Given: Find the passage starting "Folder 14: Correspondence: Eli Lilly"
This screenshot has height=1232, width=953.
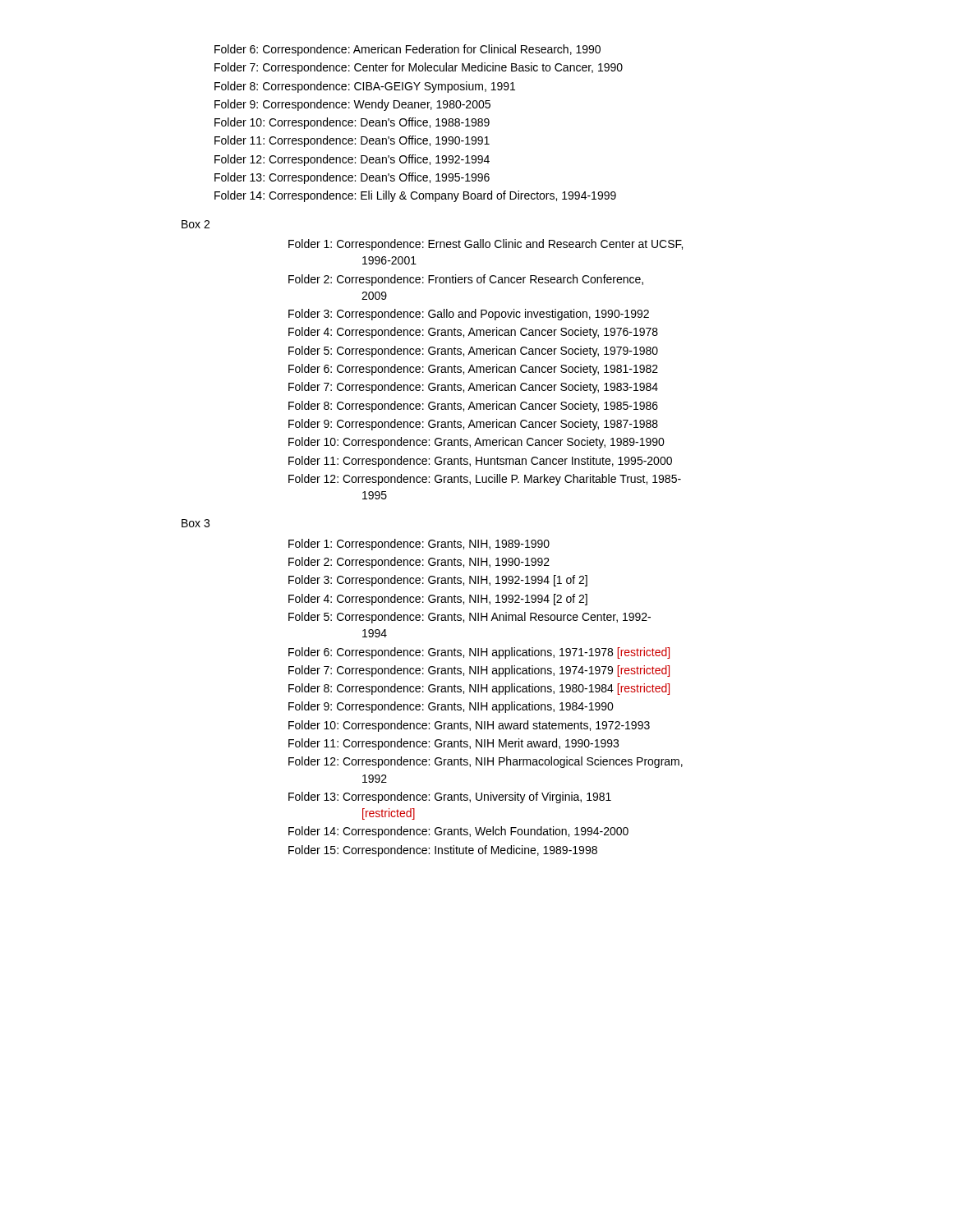Looking at the screenshot, I should click(415, 196).
